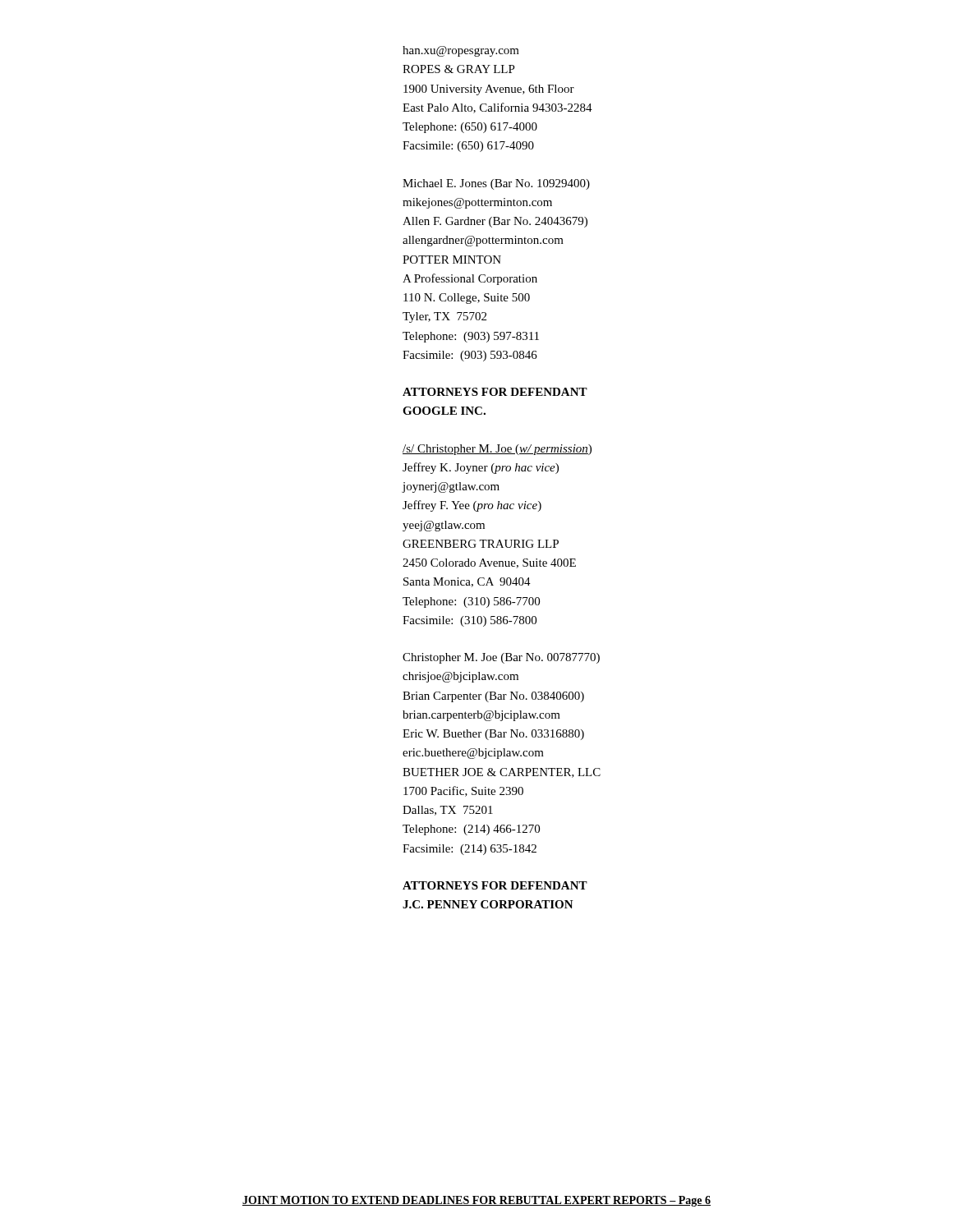Viewport: 953px width, 1232px height.
Task: Find the text block starting "Michael E. Jones (Bar No. 10929400) mikejones@potterminton.com Allen"
Action: (496, 269)
